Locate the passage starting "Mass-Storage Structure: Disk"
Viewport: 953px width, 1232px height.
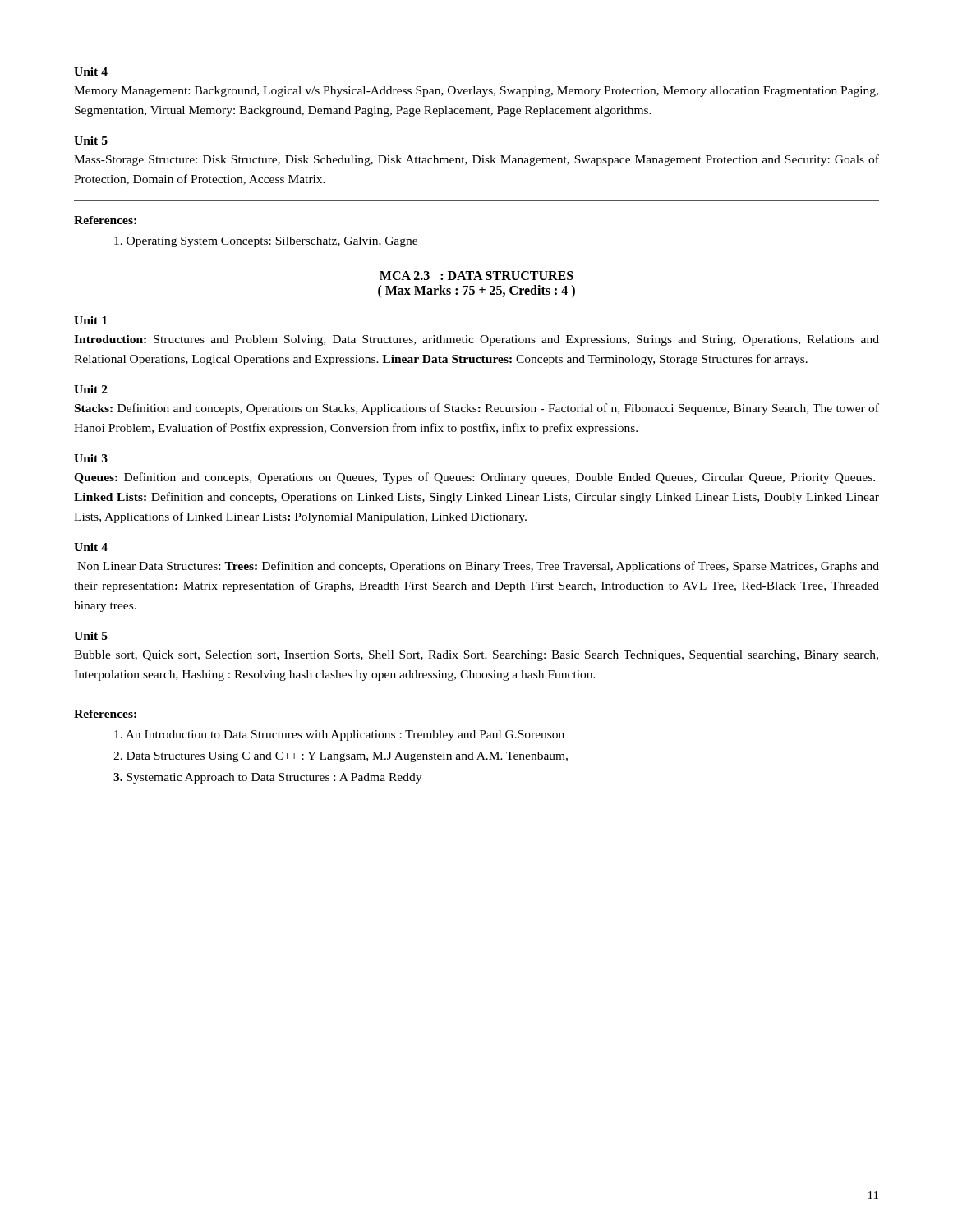point(476,169)
